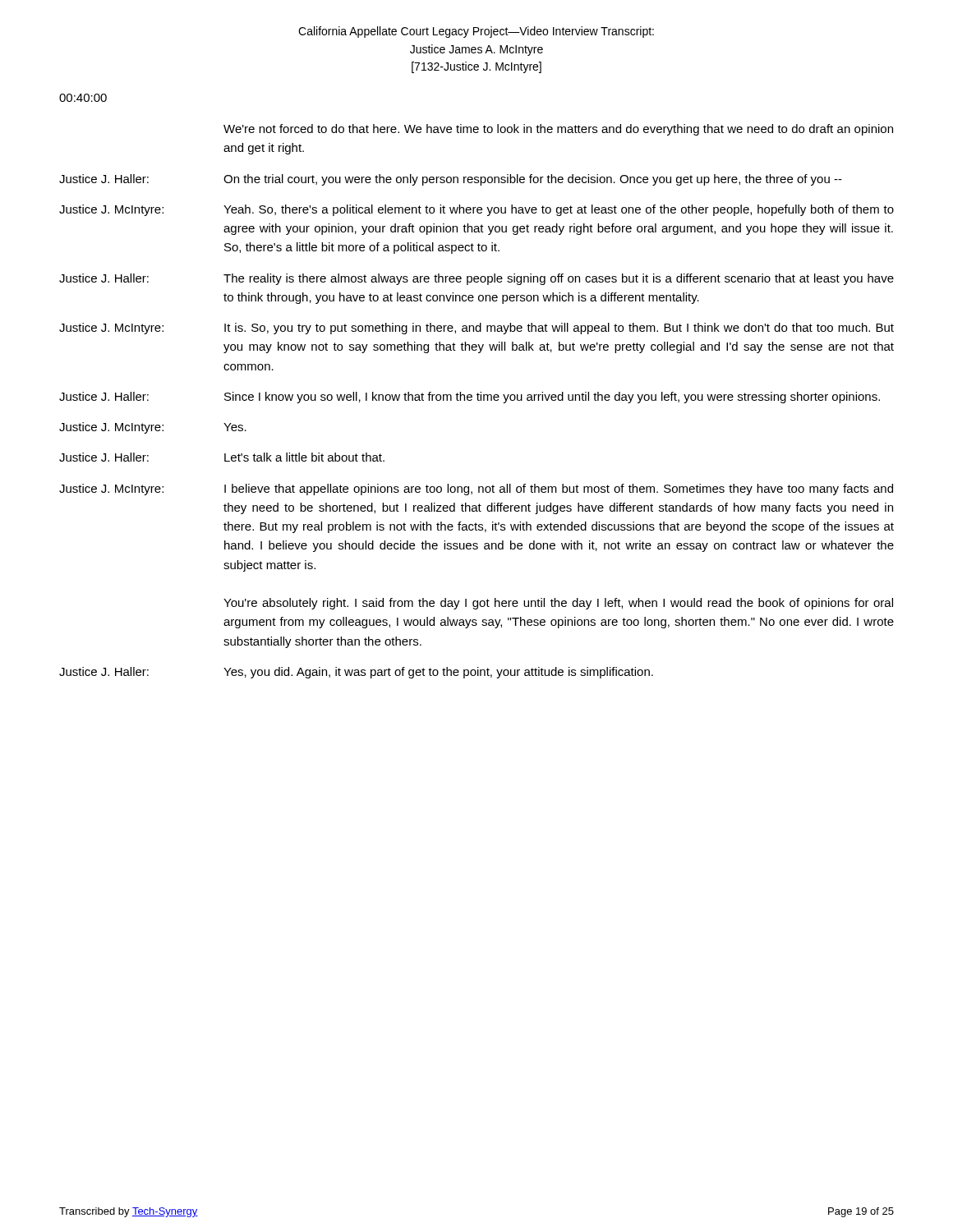Select the list item that says "Justice J. Haller: The reality is there almost"

[476, 287]
